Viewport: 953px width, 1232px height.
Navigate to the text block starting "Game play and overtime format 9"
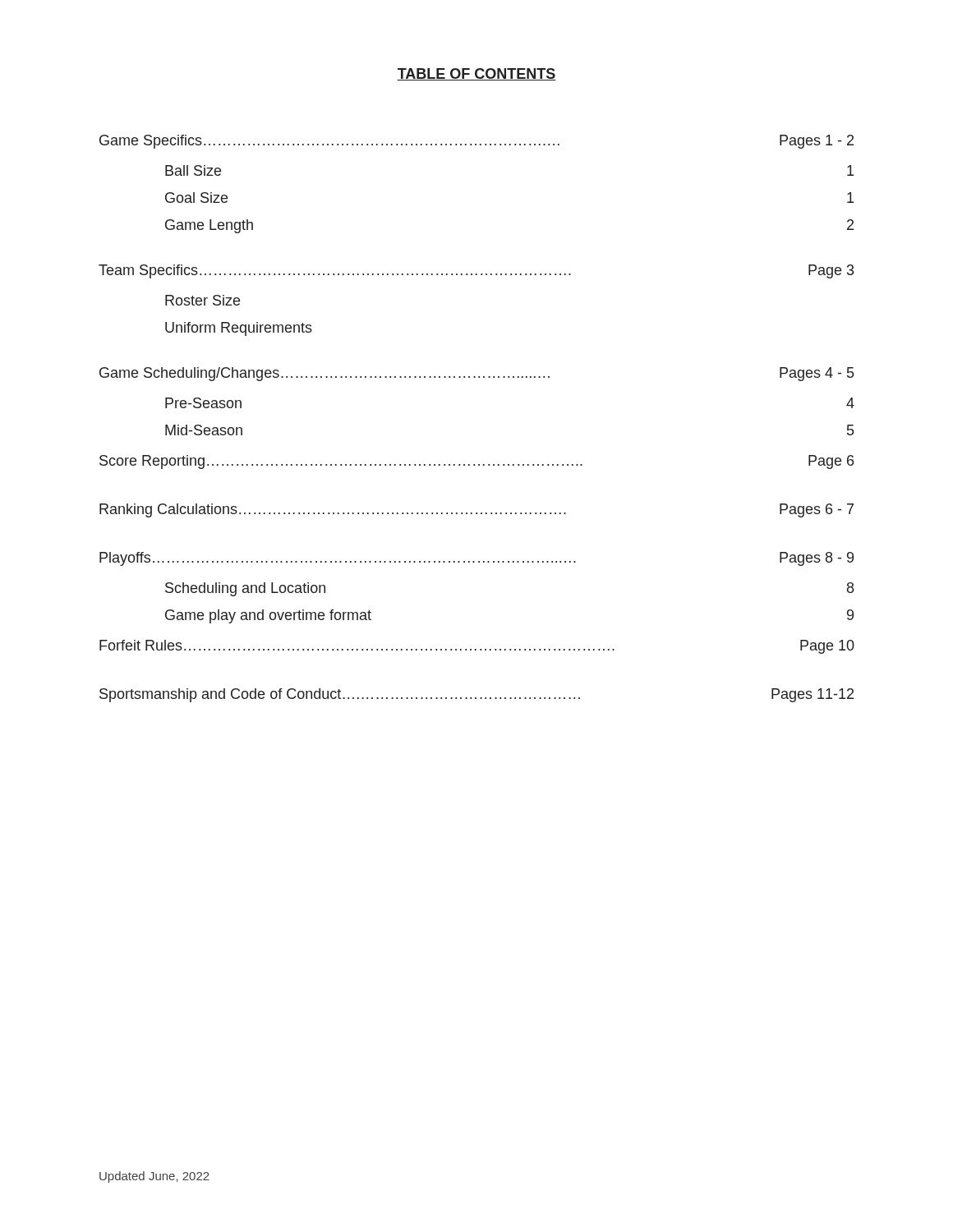258,616
